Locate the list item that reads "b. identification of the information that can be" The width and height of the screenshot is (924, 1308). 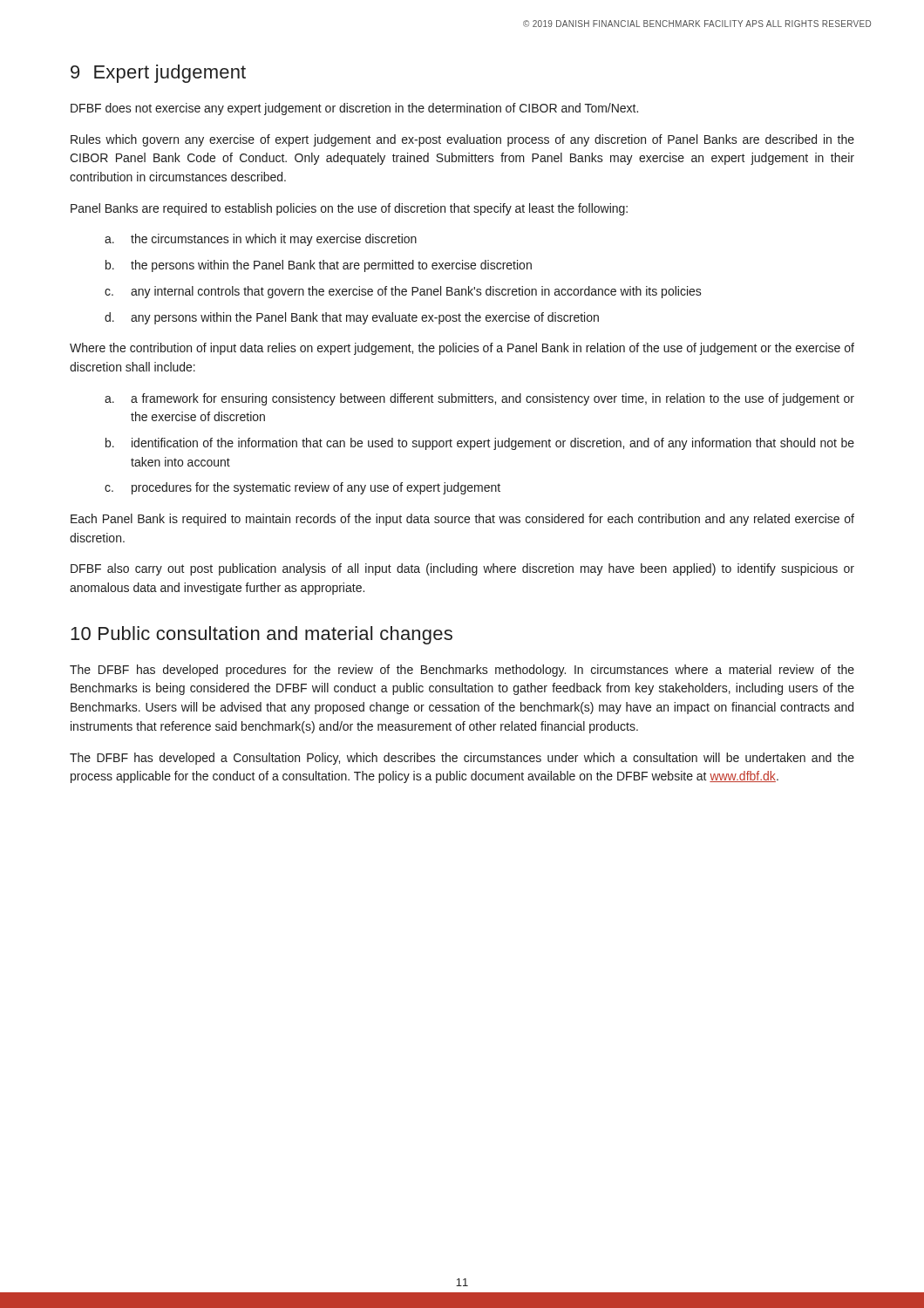point(479,453)
